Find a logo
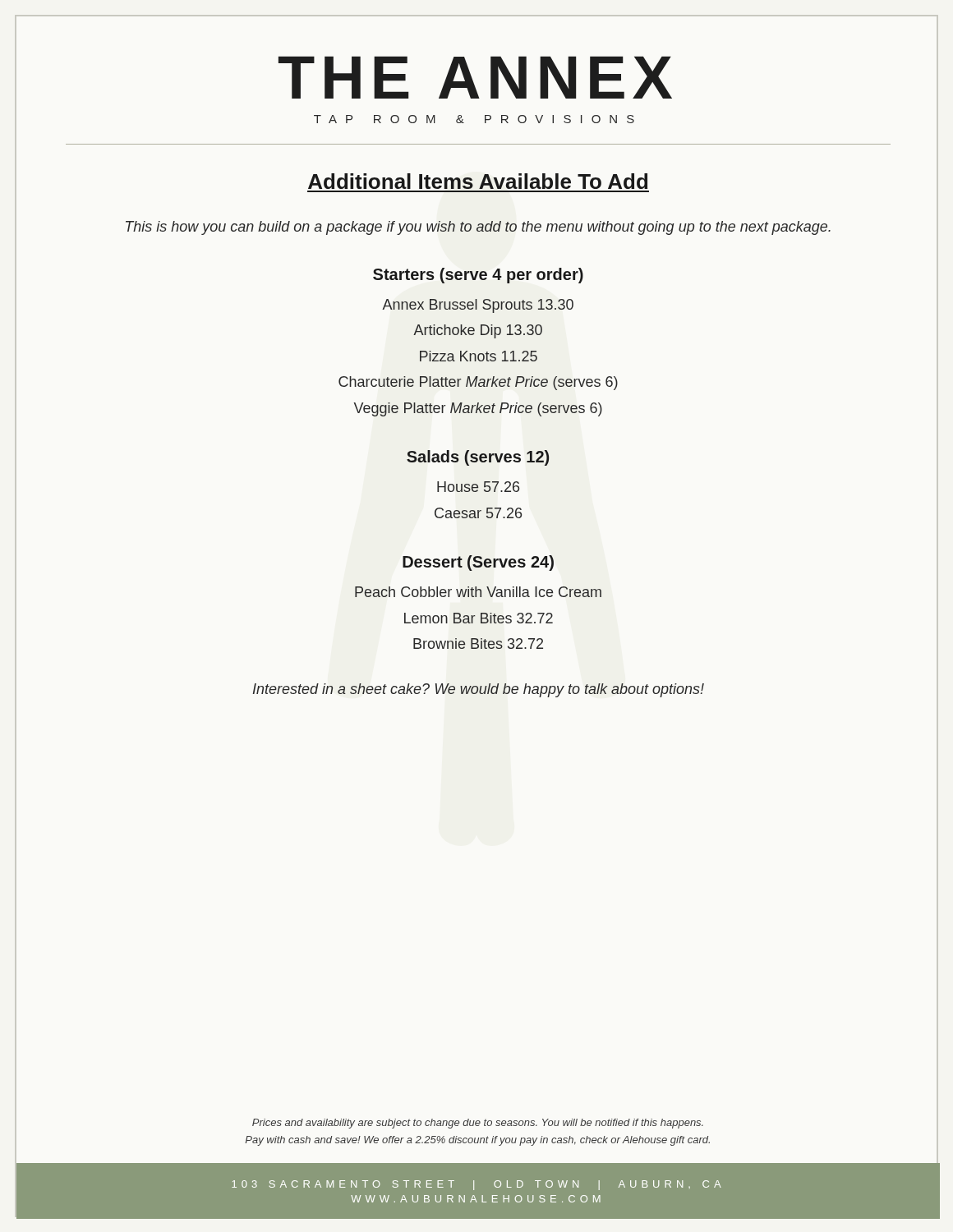The width and height of the screenshot is (953, 1232). click(478, 71)
